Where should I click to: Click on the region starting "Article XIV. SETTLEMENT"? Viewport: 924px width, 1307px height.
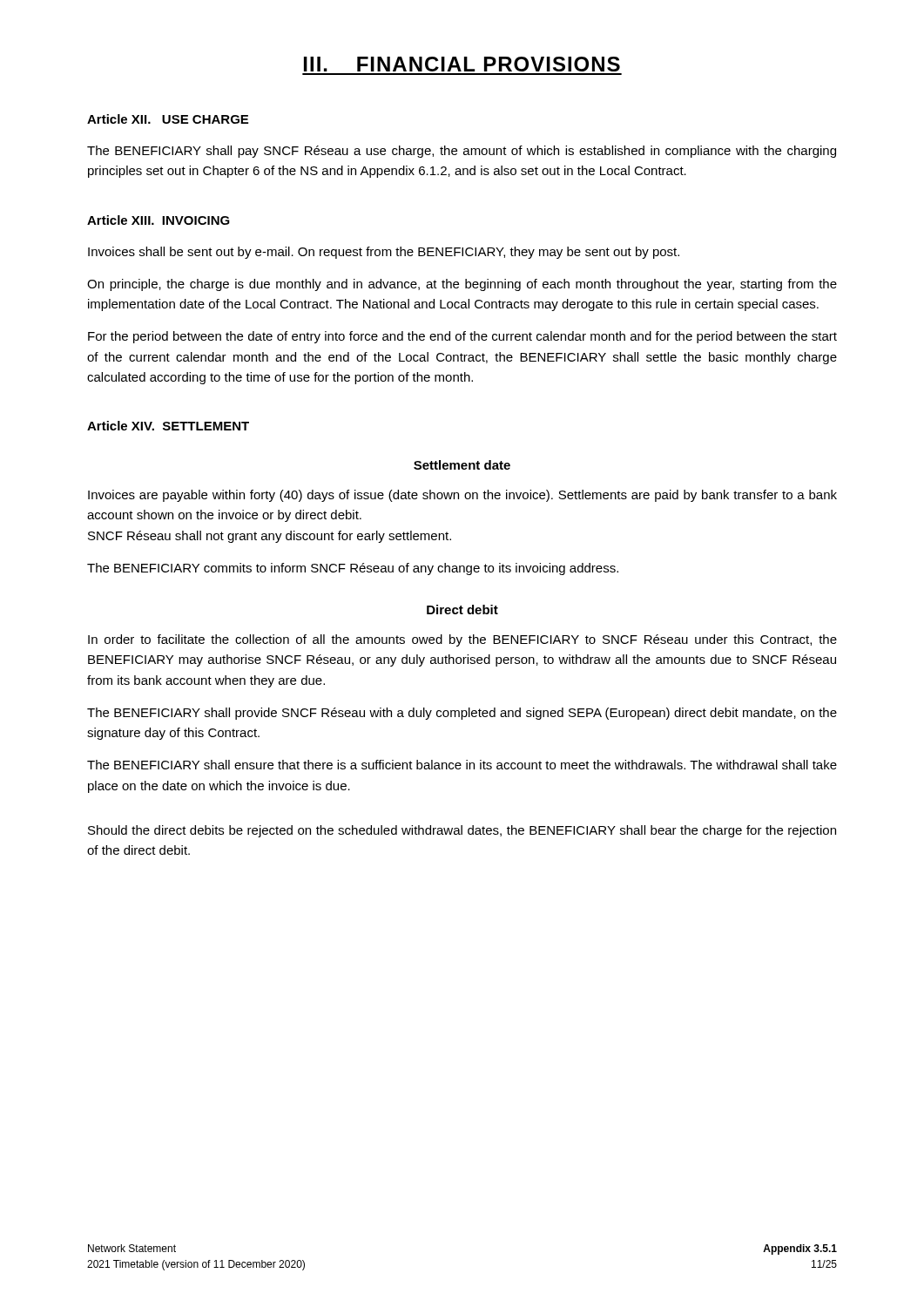(168, 426)
